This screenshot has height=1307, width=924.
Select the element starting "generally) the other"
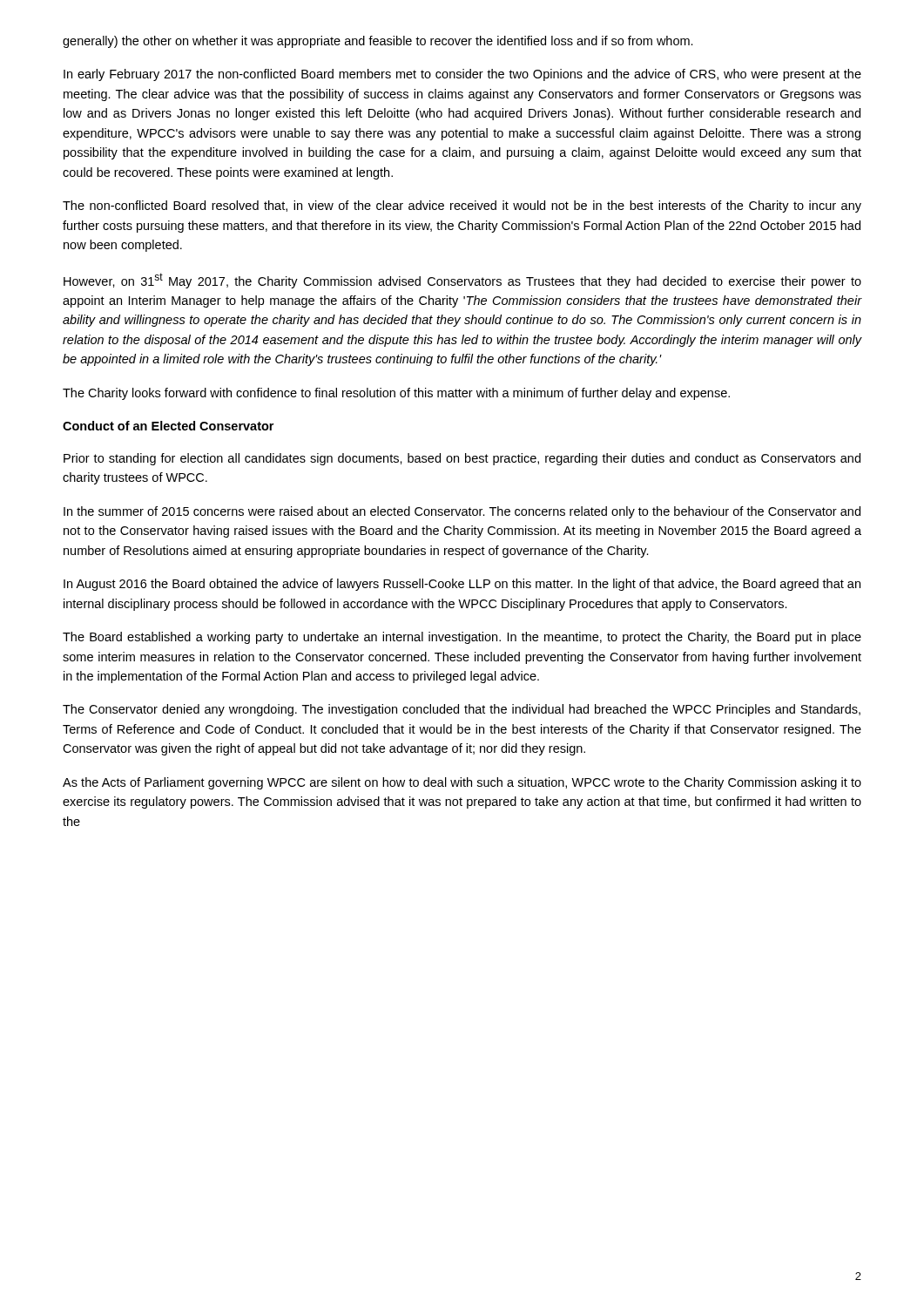[378, 41]
